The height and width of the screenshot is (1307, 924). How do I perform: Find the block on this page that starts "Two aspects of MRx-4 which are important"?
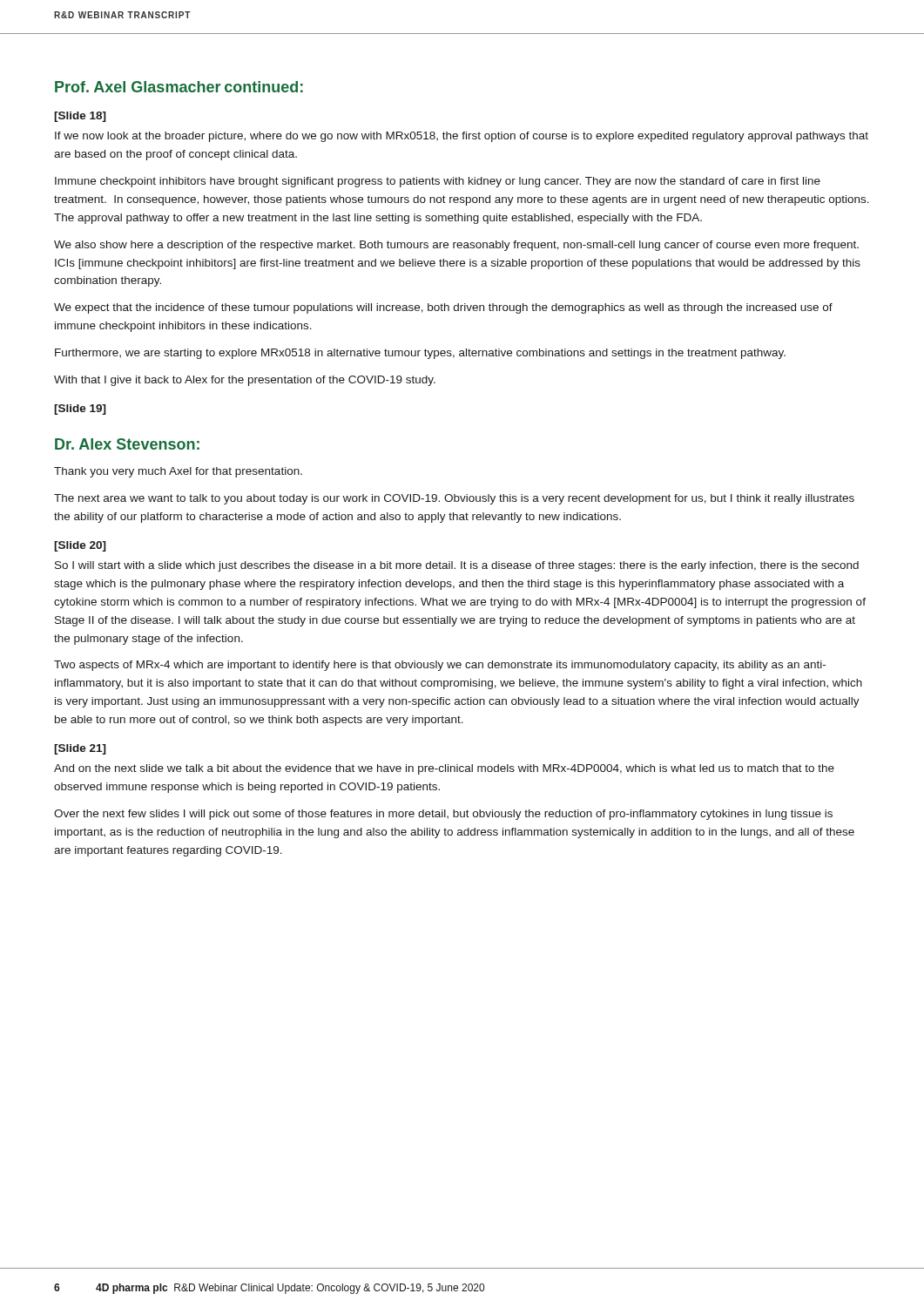click(x=458, y=692)
